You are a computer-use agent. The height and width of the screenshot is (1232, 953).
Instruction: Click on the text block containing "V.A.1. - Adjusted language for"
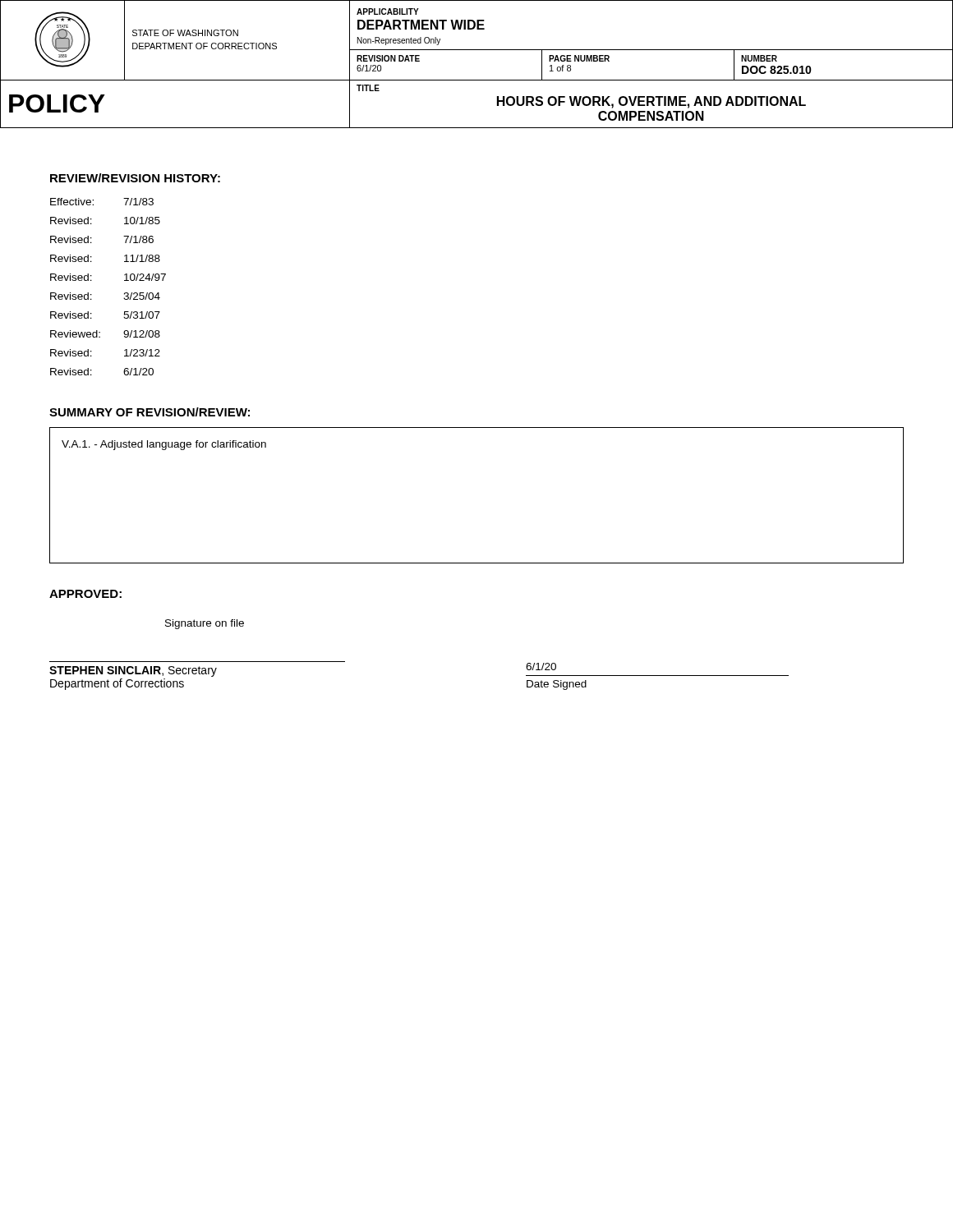point(164,444)
